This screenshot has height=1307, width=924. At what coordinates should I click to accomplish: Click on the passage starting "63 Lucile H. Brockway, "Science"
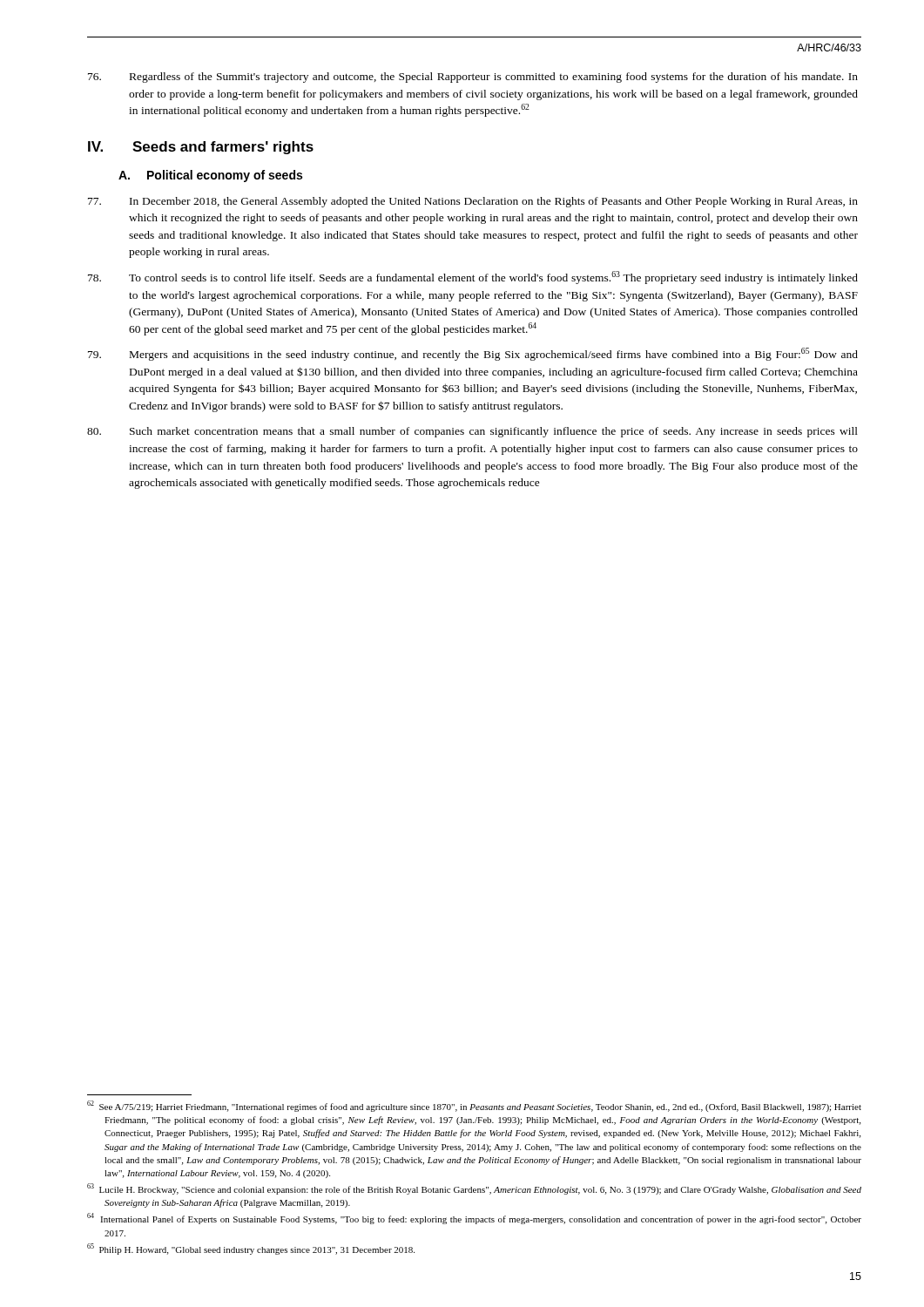pyautogui.click(x=474, y=1196)
